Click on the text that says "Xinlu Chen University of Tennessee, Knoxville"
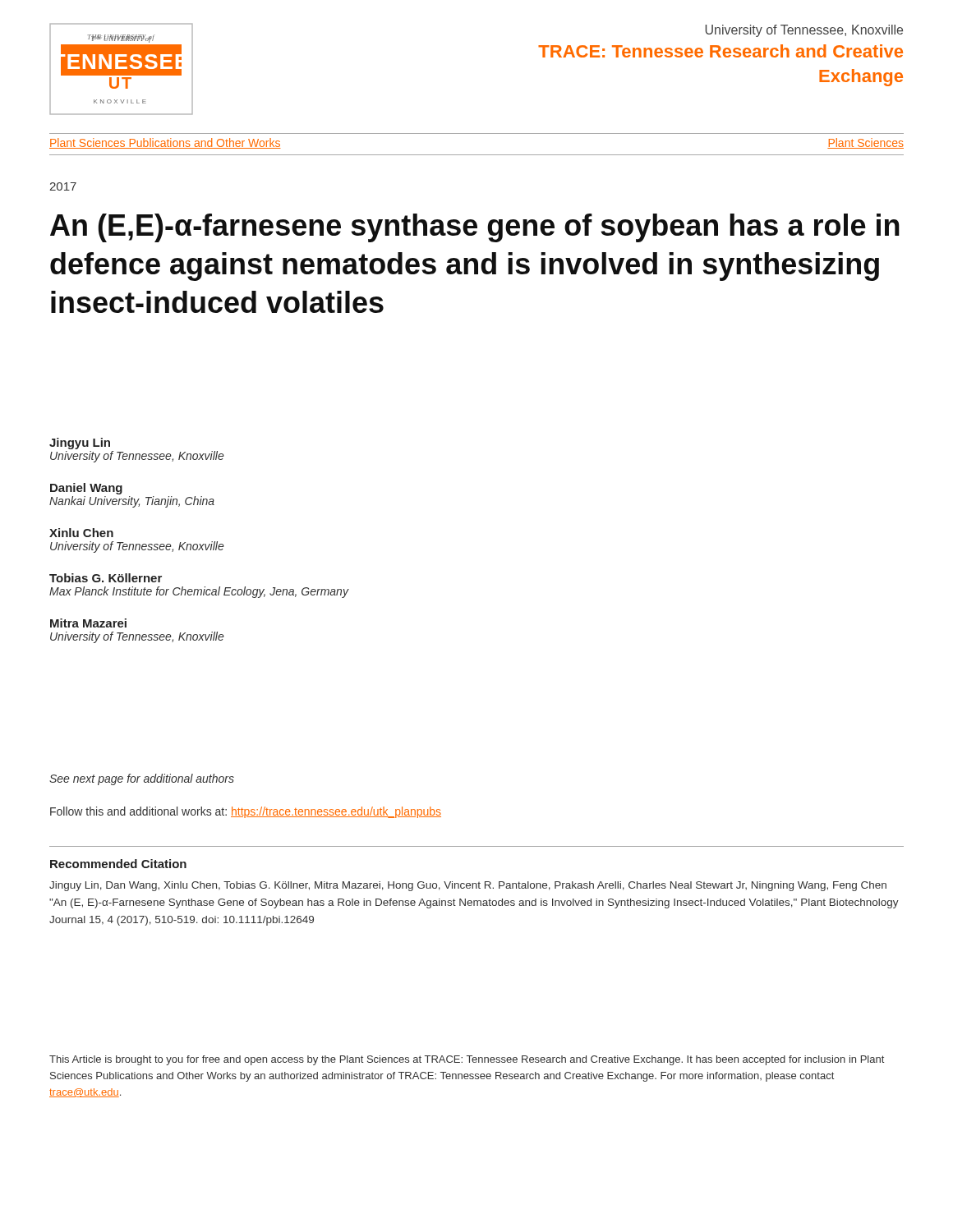 [x=81, y=533]
